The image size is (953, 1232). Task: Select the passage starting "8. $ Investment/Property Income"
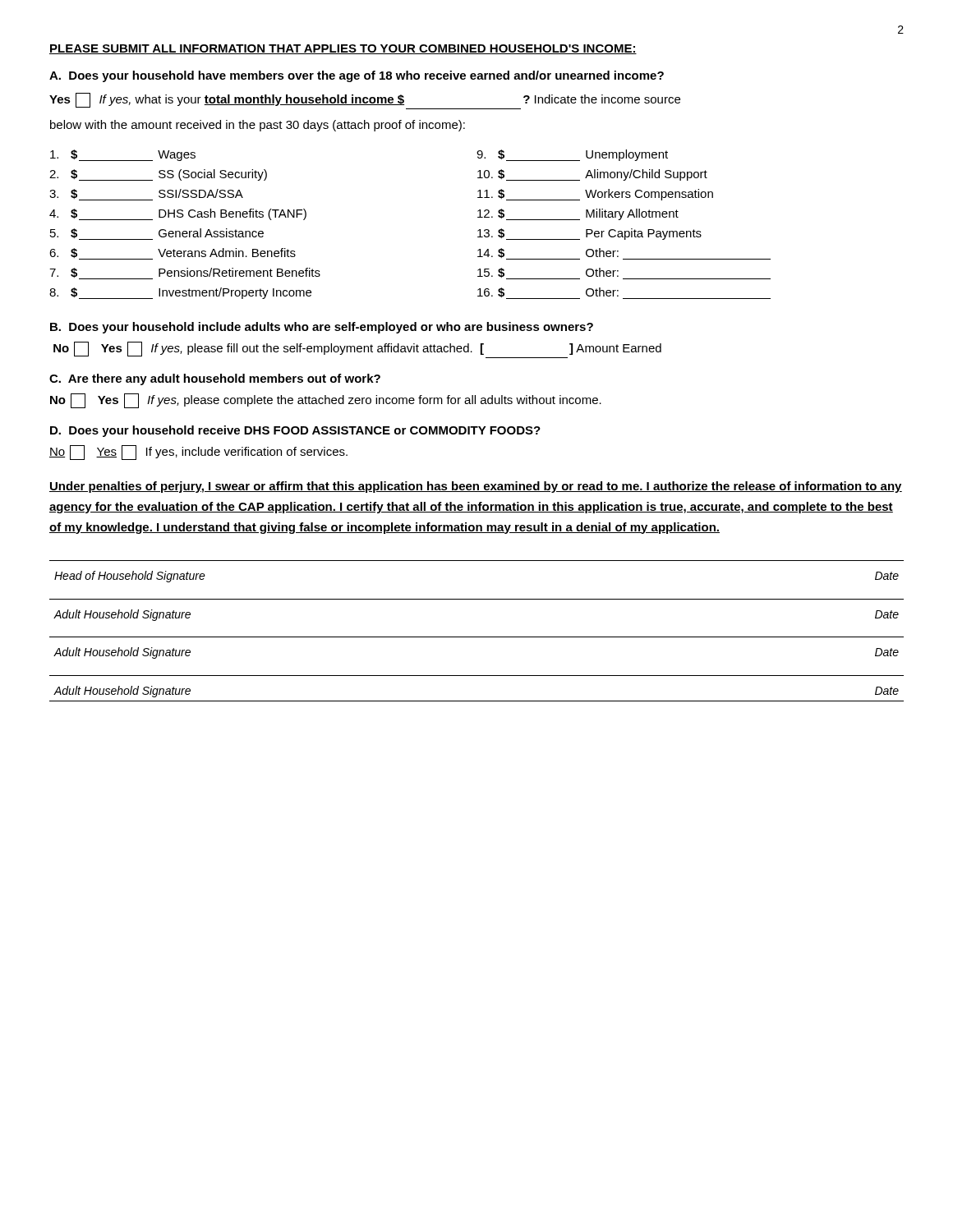tap(181, 292)
